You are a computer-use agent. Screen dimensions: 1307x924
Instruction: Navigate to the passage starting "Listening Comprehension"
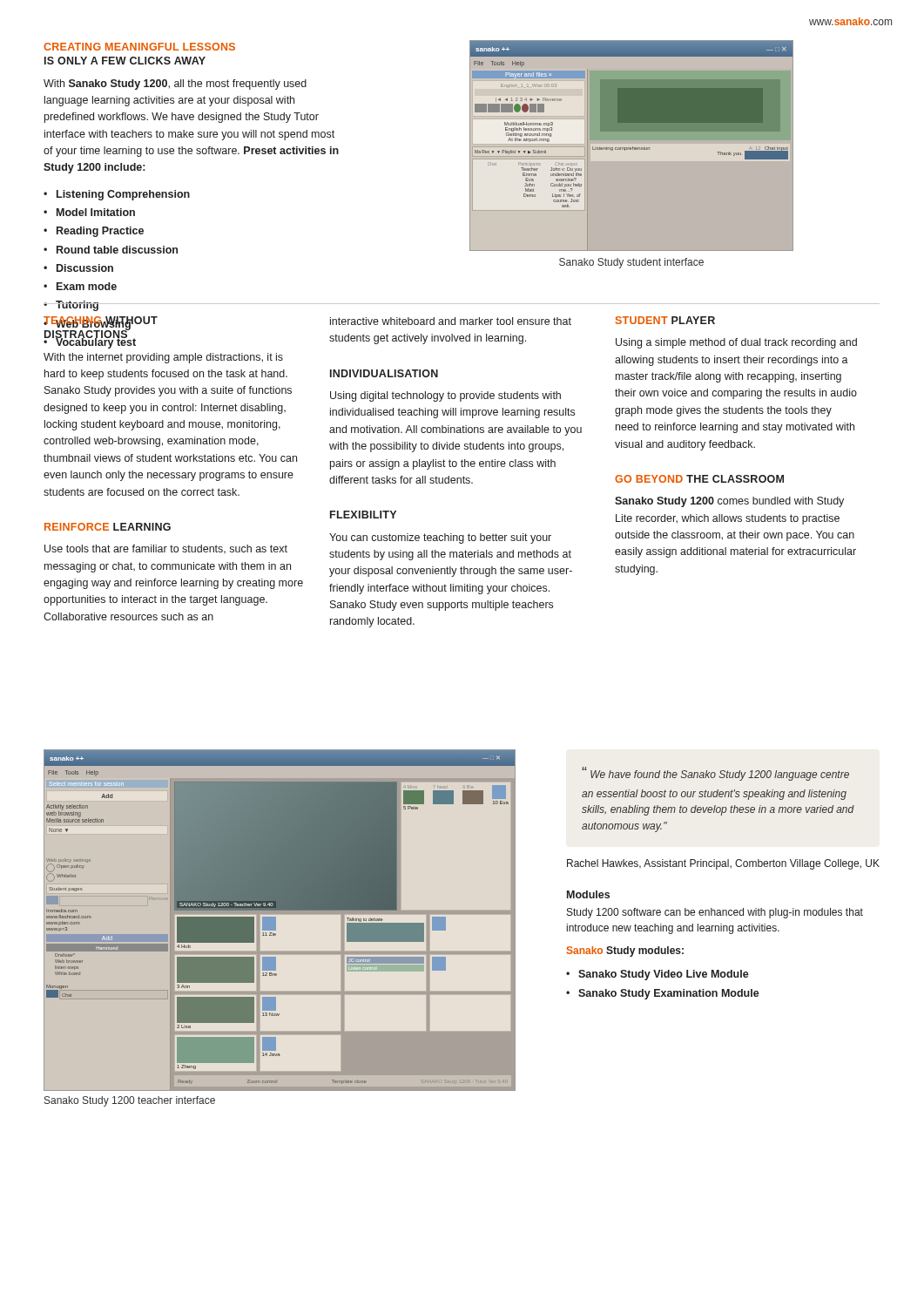[x=123, y=194]
